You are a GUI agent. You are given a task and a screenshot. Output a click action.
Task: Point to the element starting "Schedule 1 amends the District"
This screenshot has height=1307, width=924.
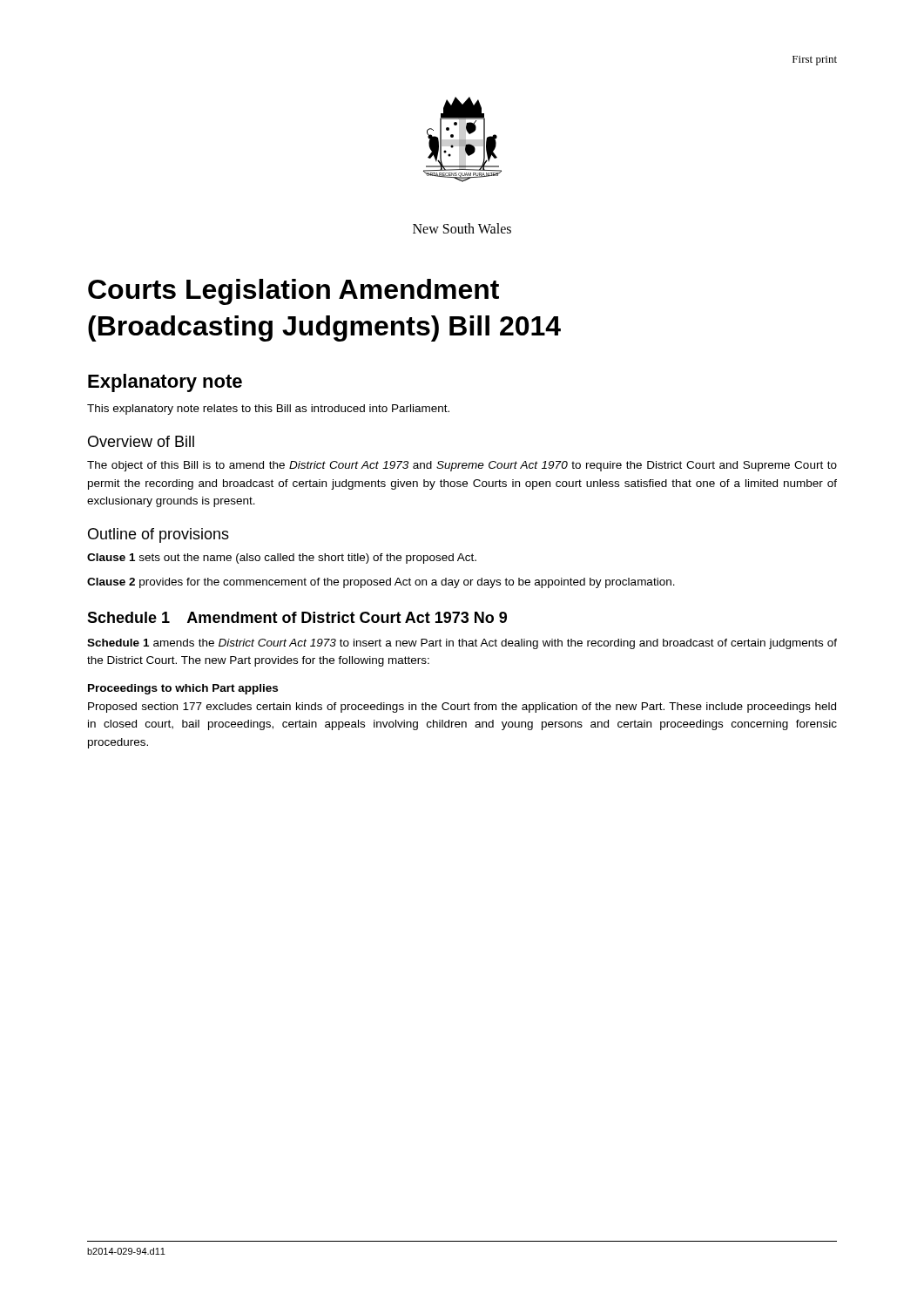coord(462,651)
